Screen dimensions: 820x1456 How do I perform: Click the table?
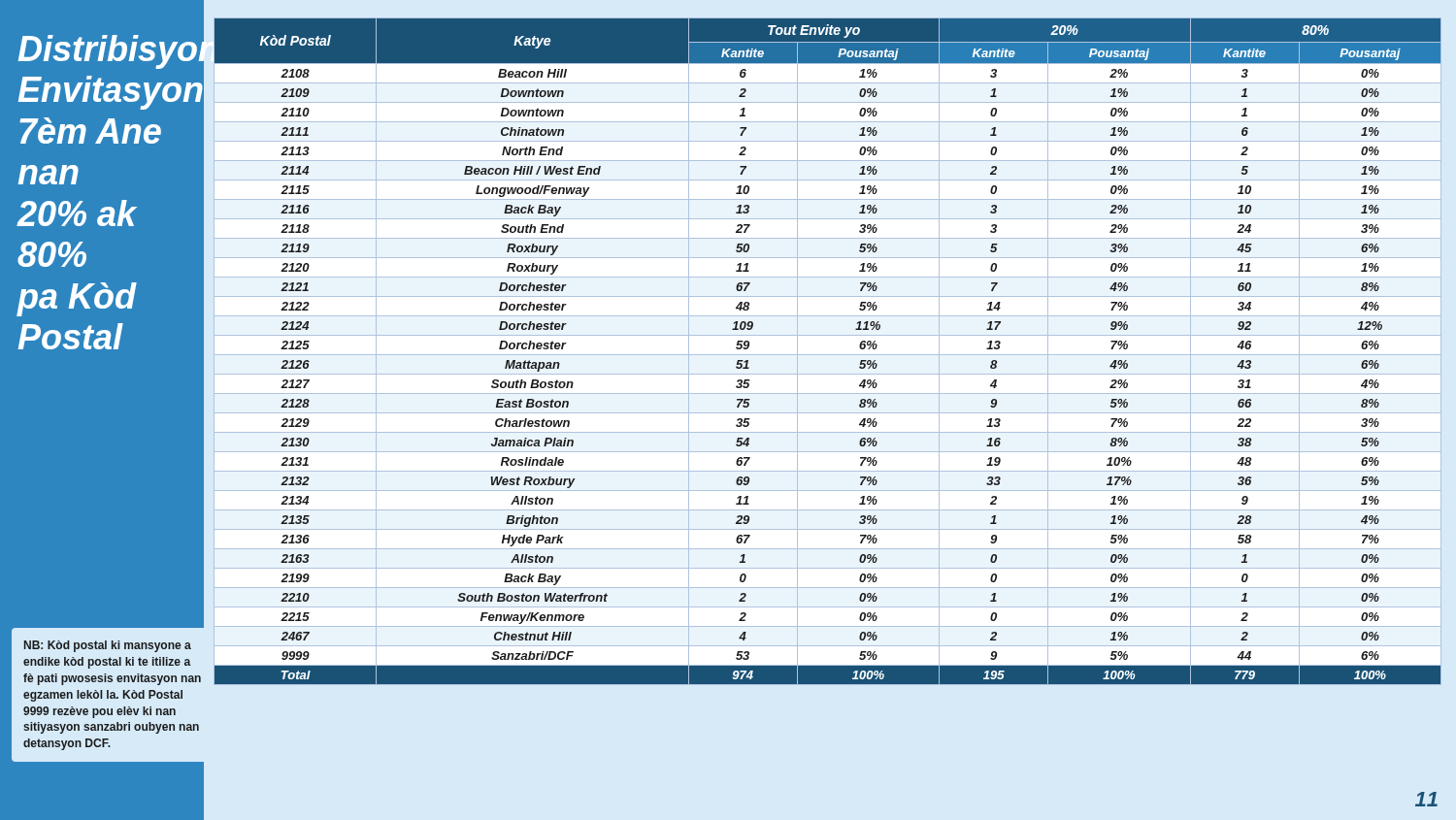tap(828, 351)
